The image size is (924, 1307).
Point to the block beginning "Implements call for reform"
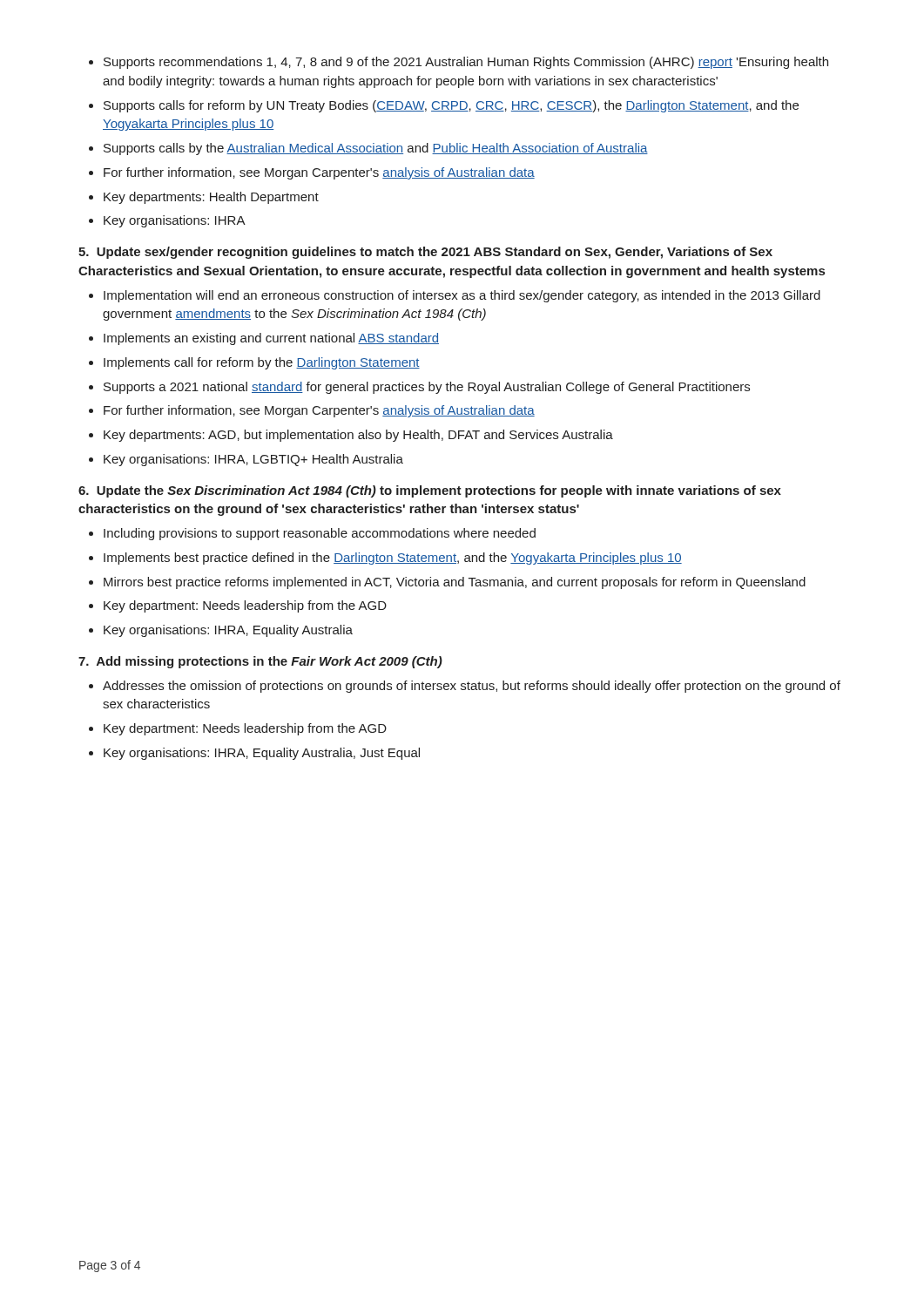point(261,362)
